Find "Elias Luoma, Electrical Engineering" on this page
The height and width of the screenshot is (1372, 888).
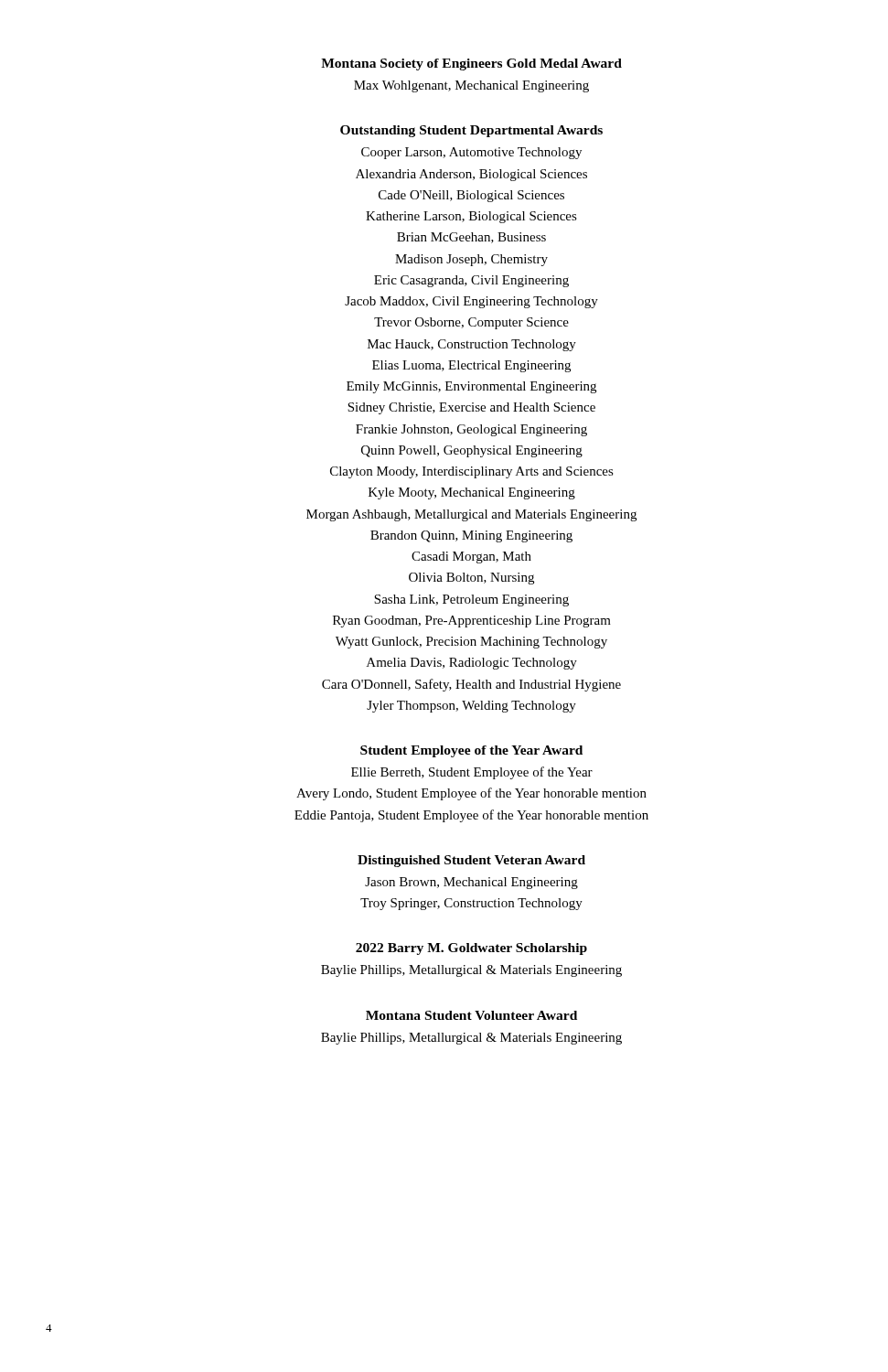(471, 365)
